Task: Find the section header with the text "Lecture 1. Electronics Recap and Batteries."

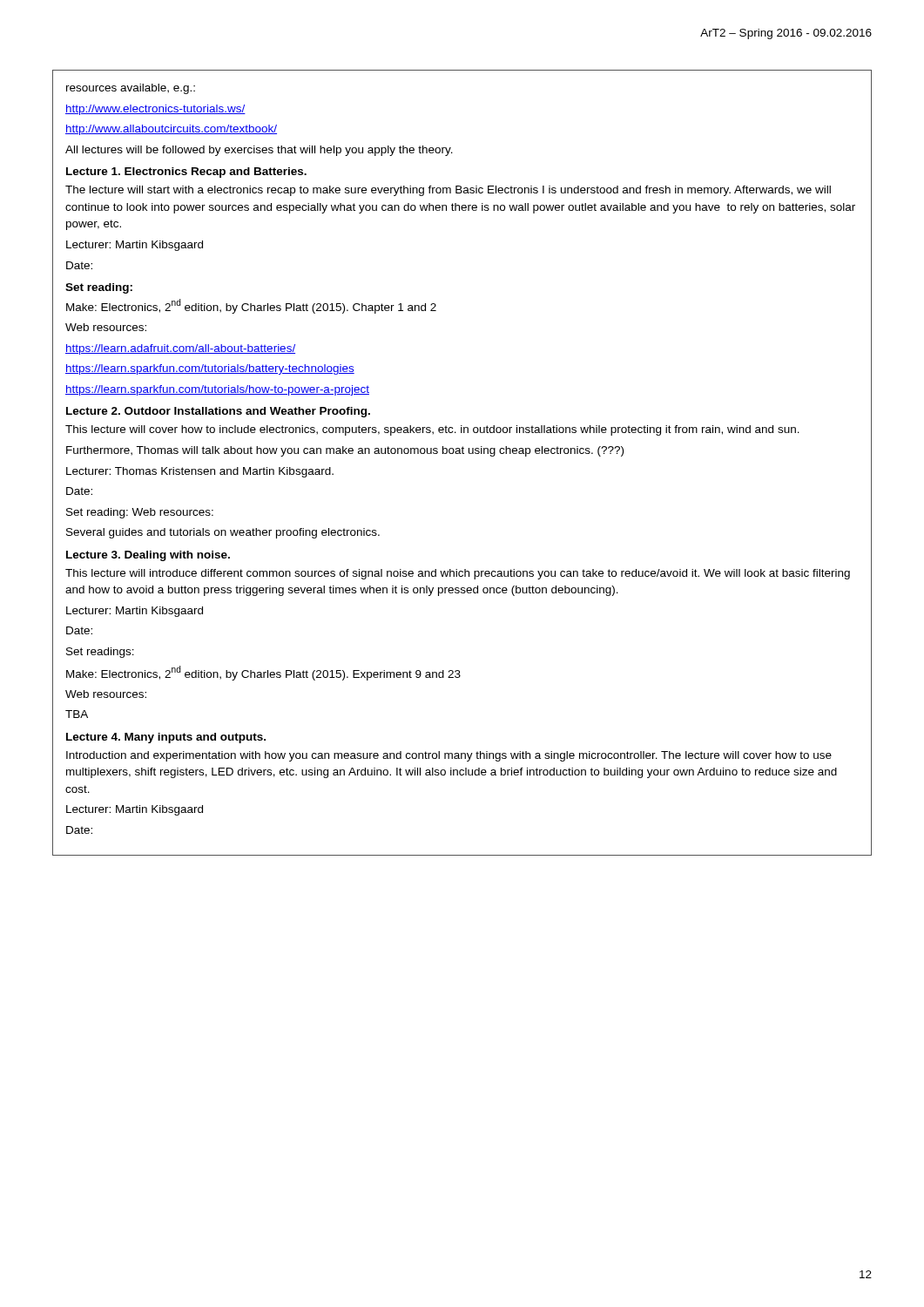Action: pyautogui.click(x=186, y=171)
